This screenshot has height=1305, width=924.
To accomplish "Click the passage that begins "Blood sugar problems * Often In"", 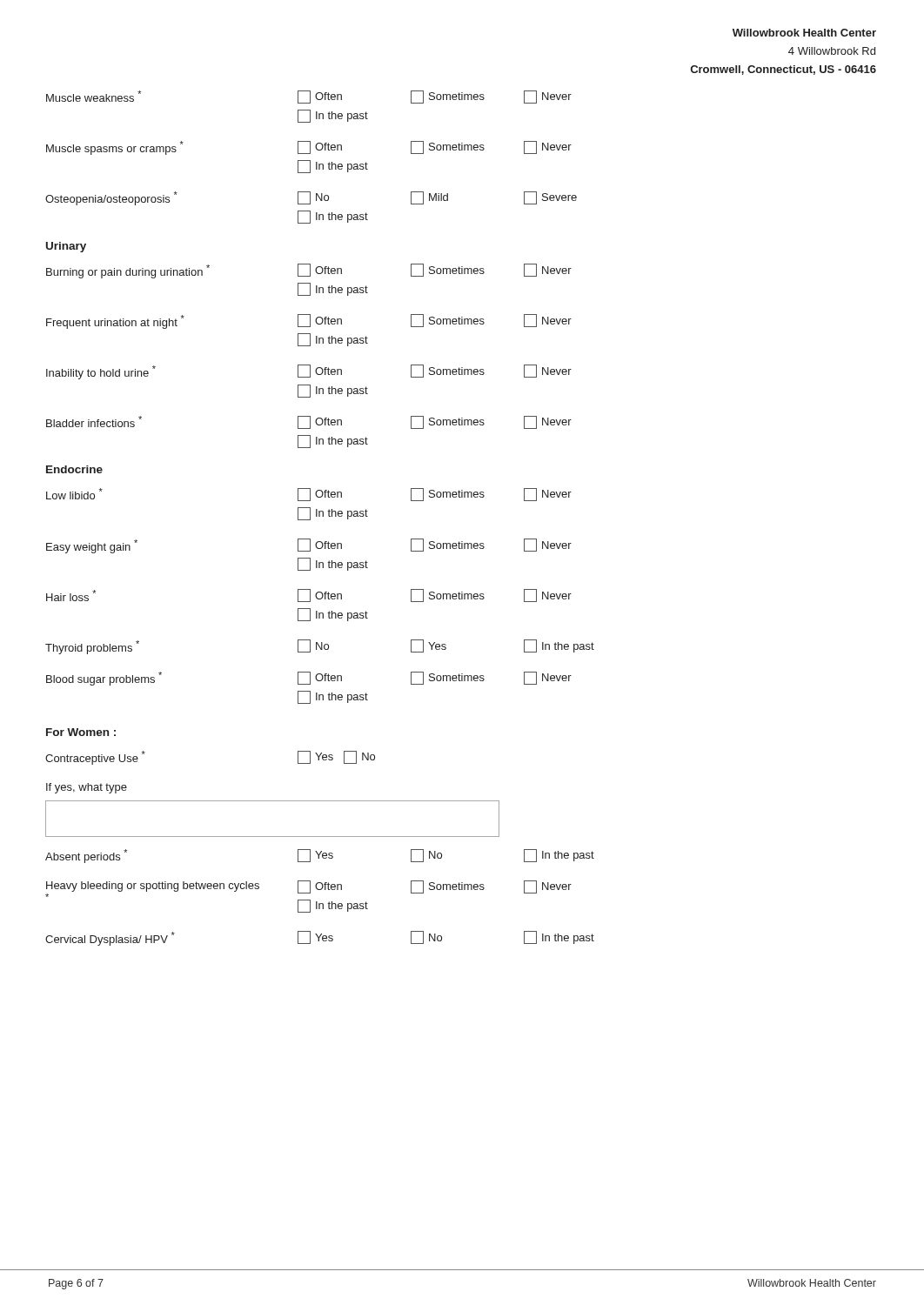I will [x=462, y=687].
